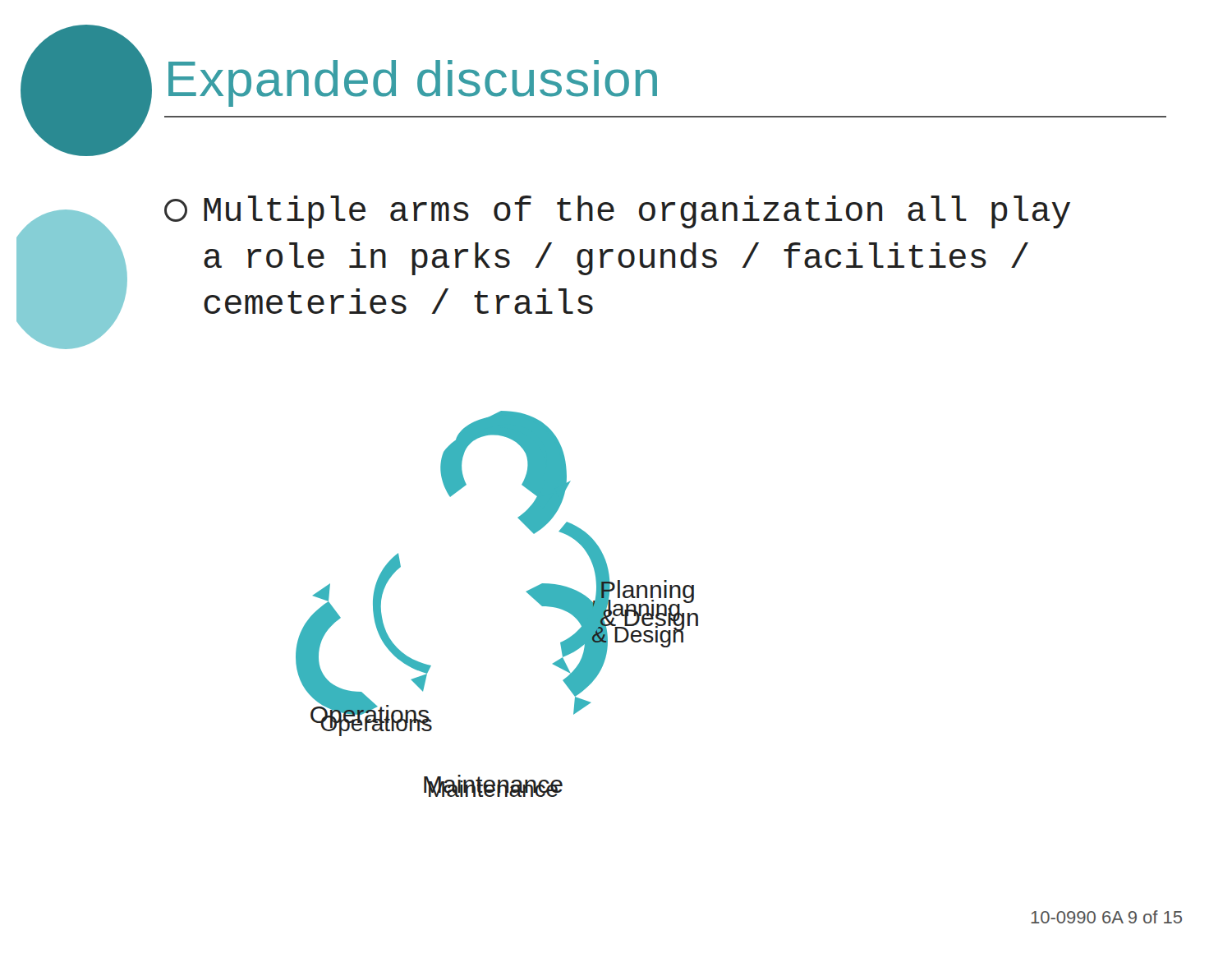Find the list item containing "Multiple arms of the organization all"

click(x=665, y=259)
